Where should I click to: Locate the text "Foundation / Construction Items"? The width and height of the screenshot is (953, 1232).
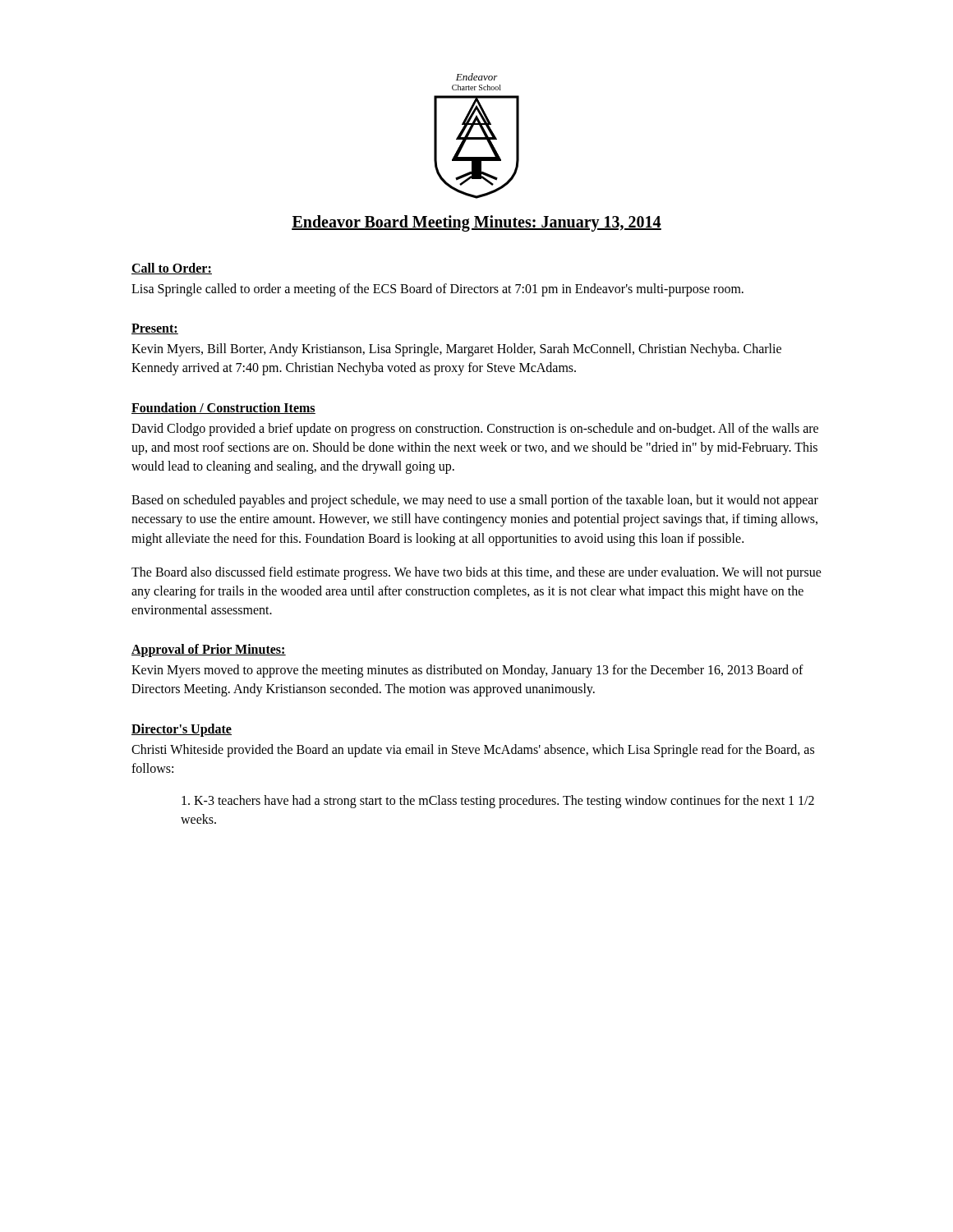click(x=223, y=407)
